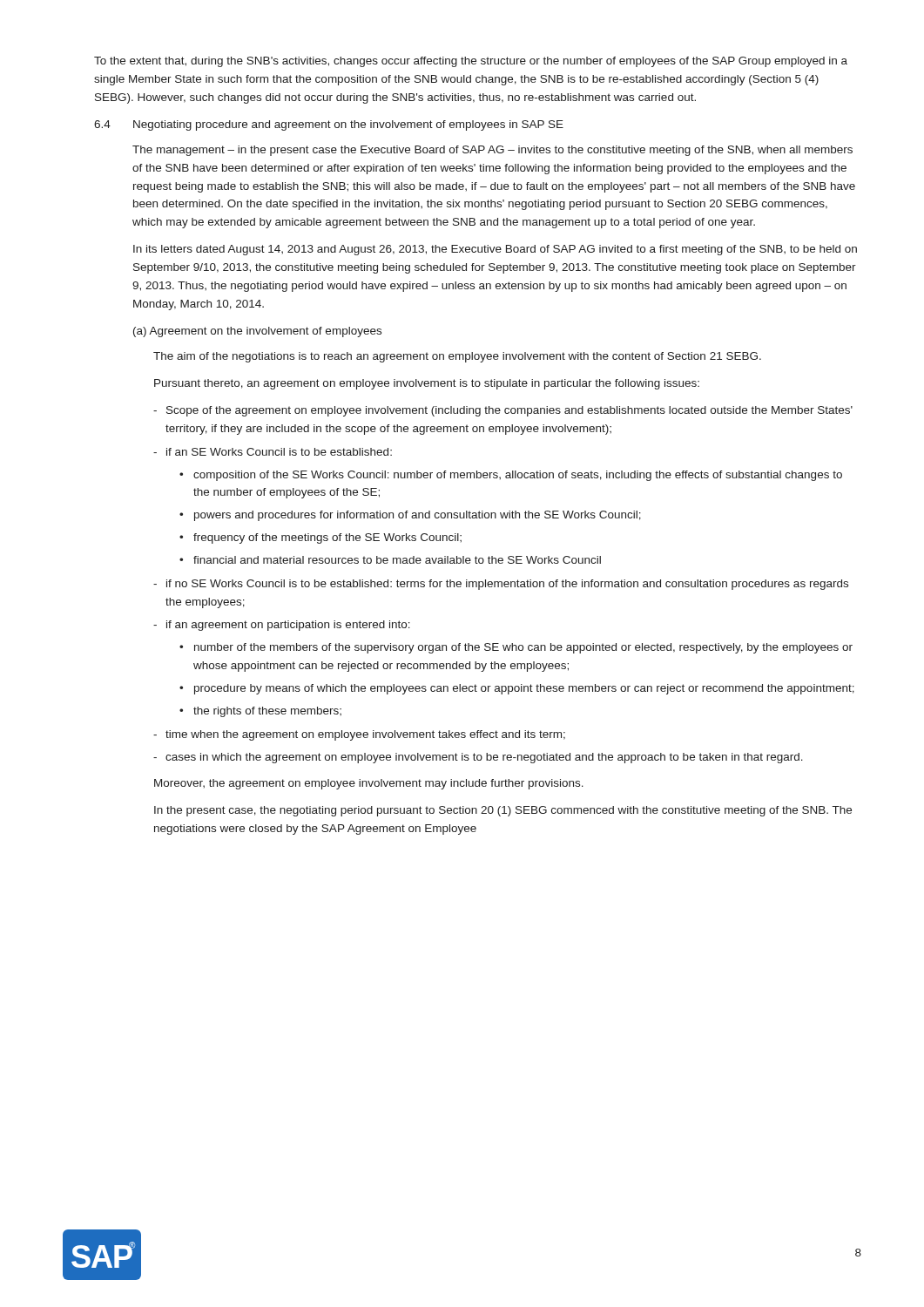Click on the logo
The image size is (924, 1307).
point(102,1256)
